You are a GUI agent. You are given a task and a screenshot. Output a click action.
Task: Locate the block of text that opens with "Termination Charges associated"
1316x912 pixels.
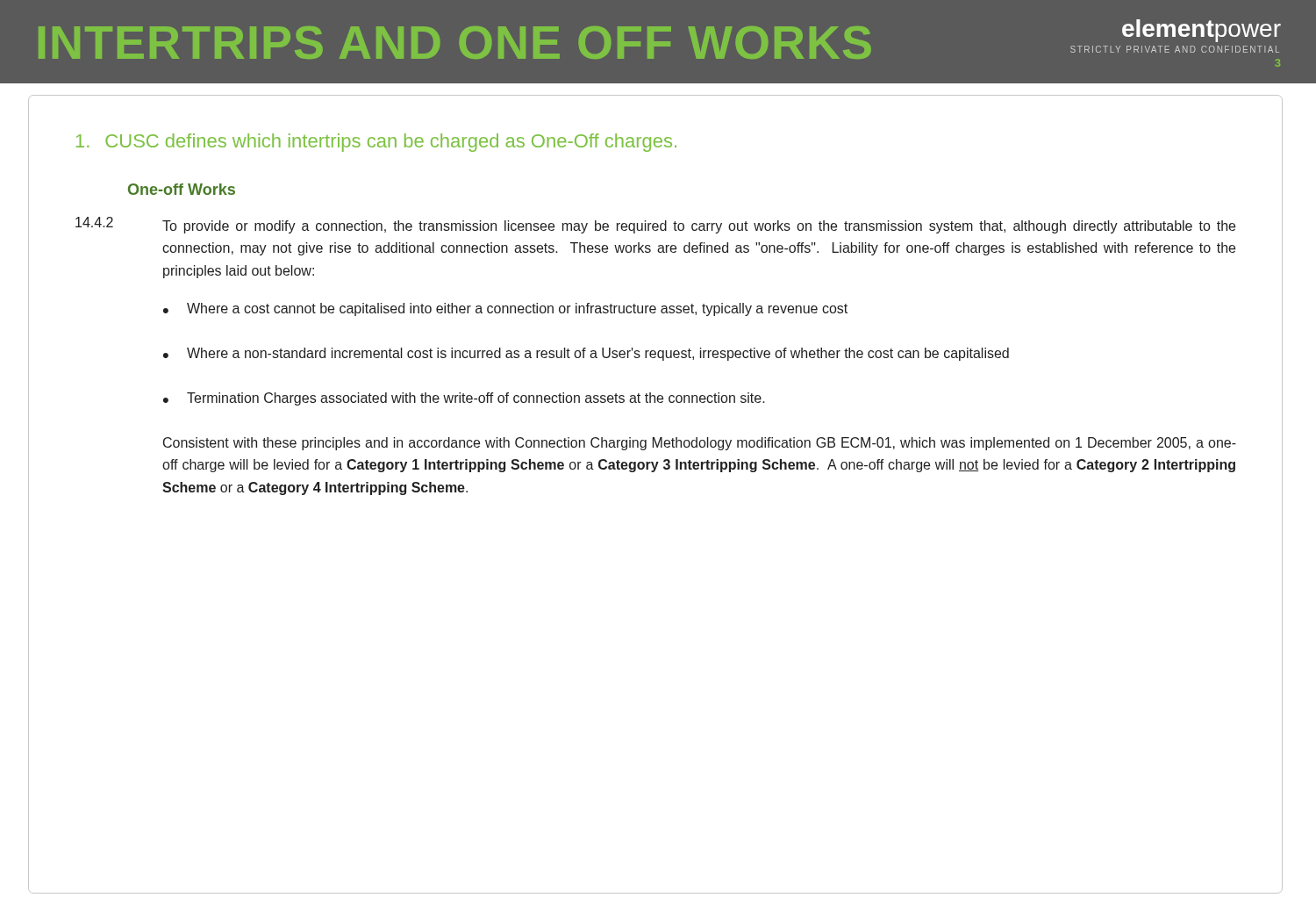tap(476, 398)
